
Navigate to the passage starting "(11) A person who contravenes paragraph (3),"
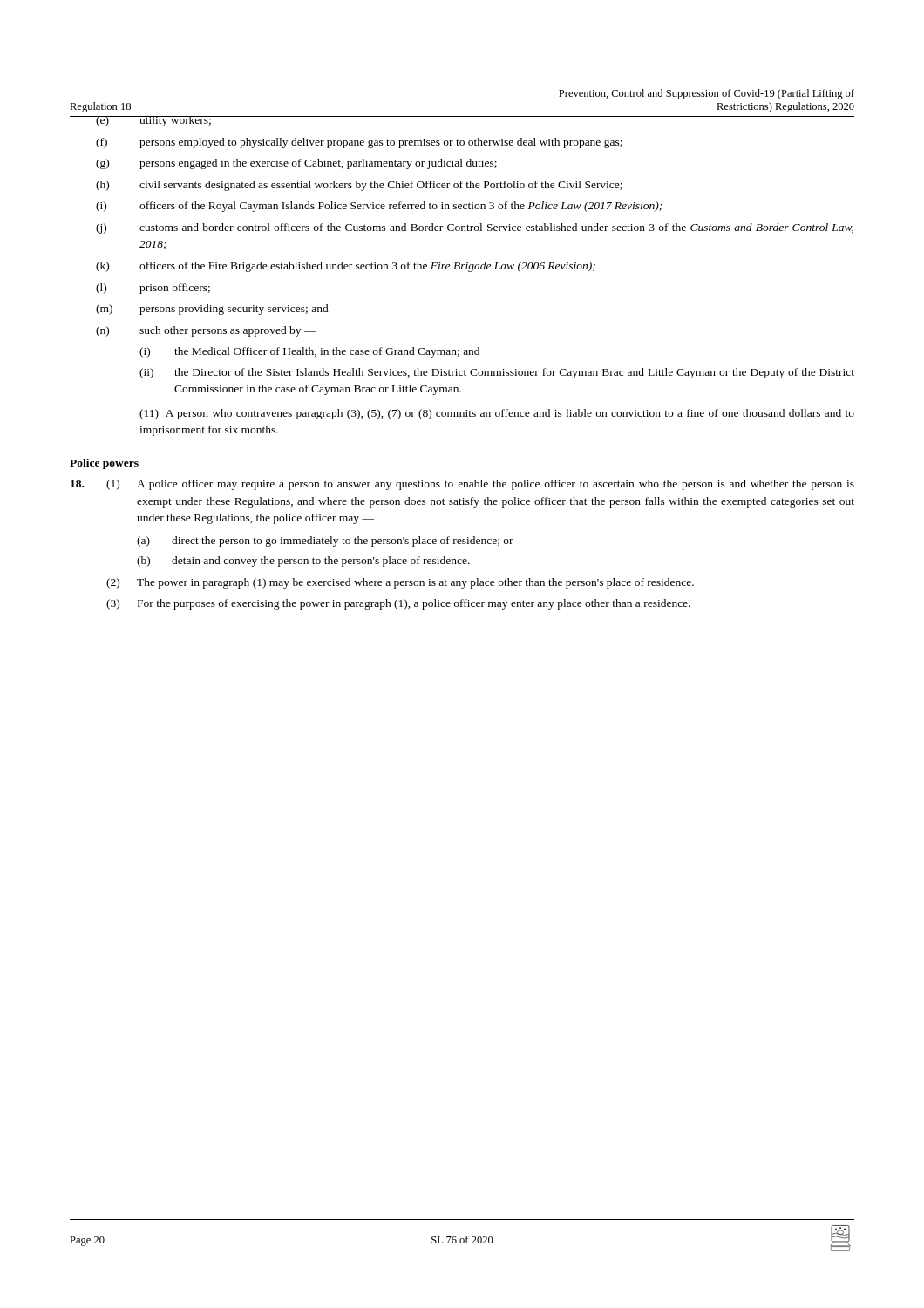coord(497,421)
